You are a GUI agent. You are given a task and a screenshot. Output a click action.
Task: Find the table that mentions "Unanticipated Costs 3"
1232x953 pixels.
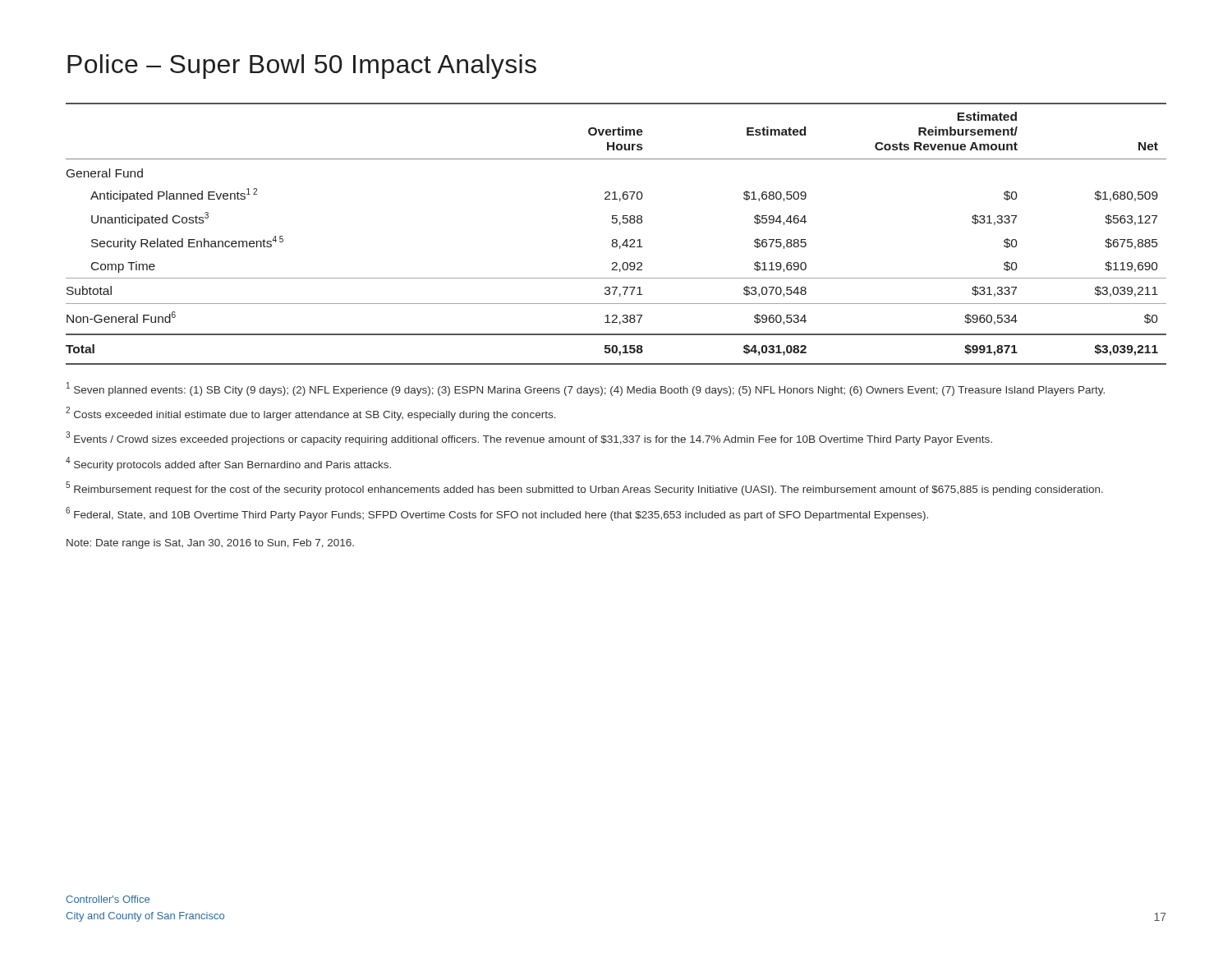(616, 234)
